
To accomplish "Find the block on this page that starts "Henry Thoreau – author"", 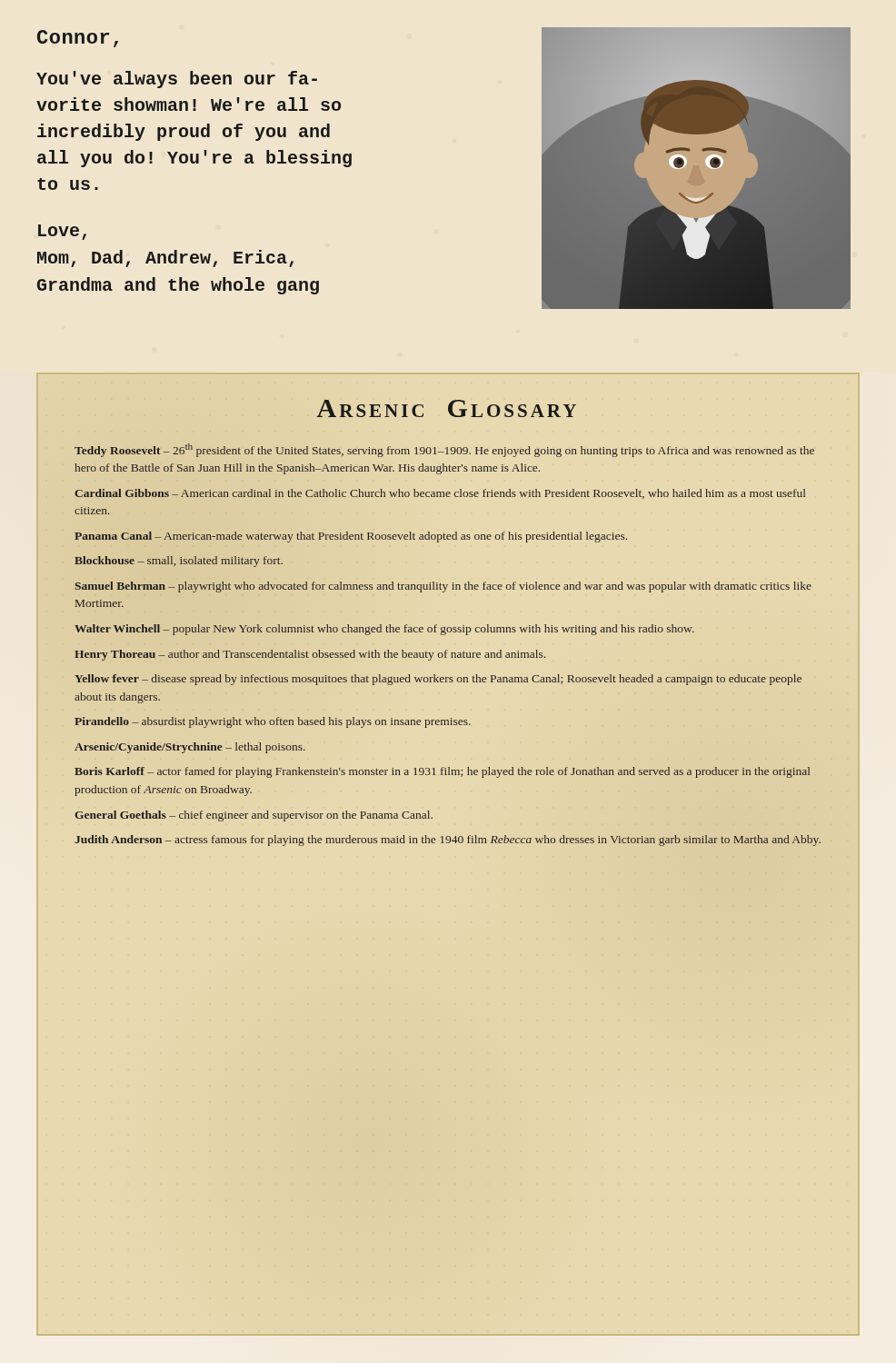I will point(310,653).
